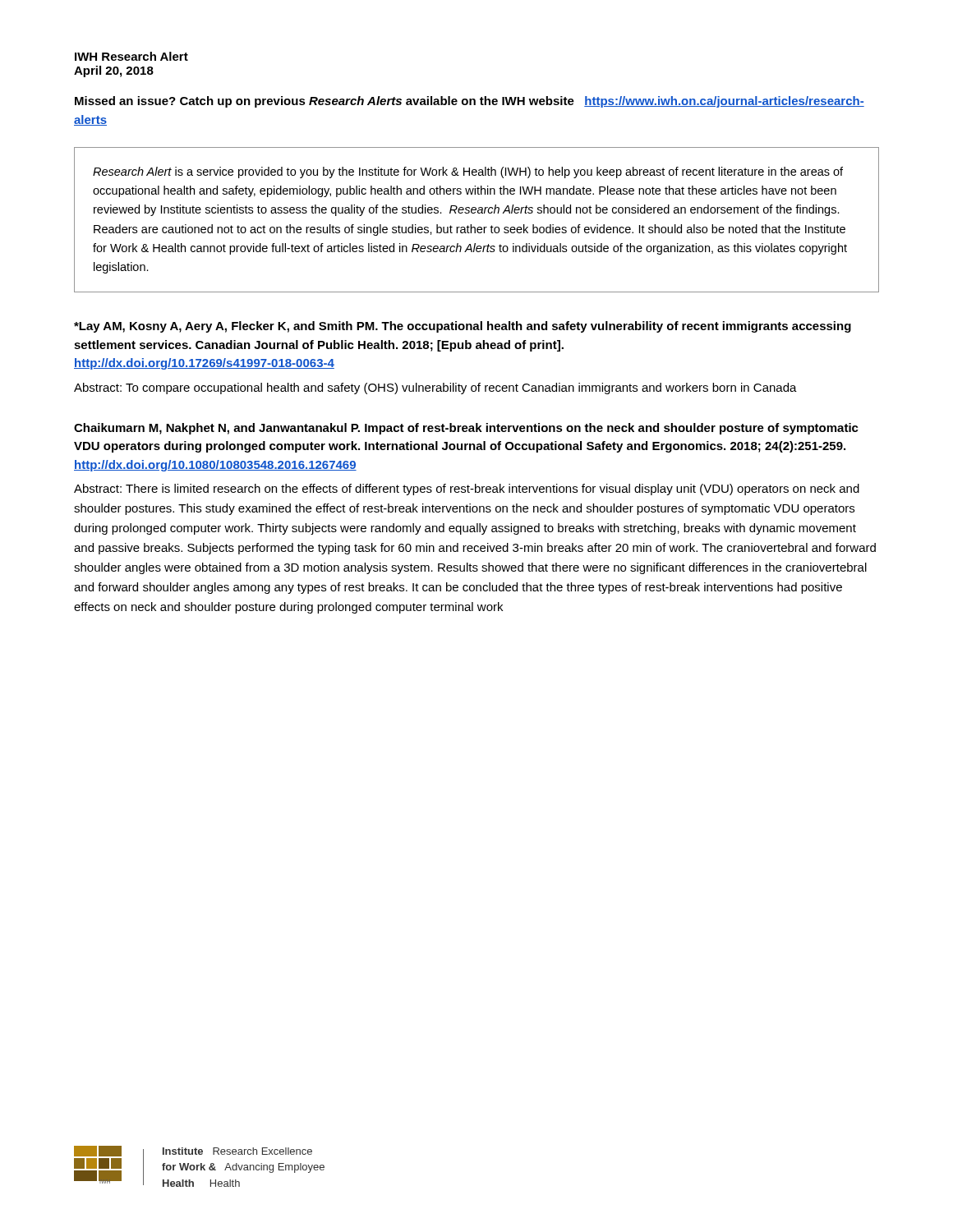Viewport: 953px width, 1232px height.
Task: Click on the text block that reads "Chaikumarn M, Nakphet N, and Janwantanakul"
Action: (x=476, y=518)
